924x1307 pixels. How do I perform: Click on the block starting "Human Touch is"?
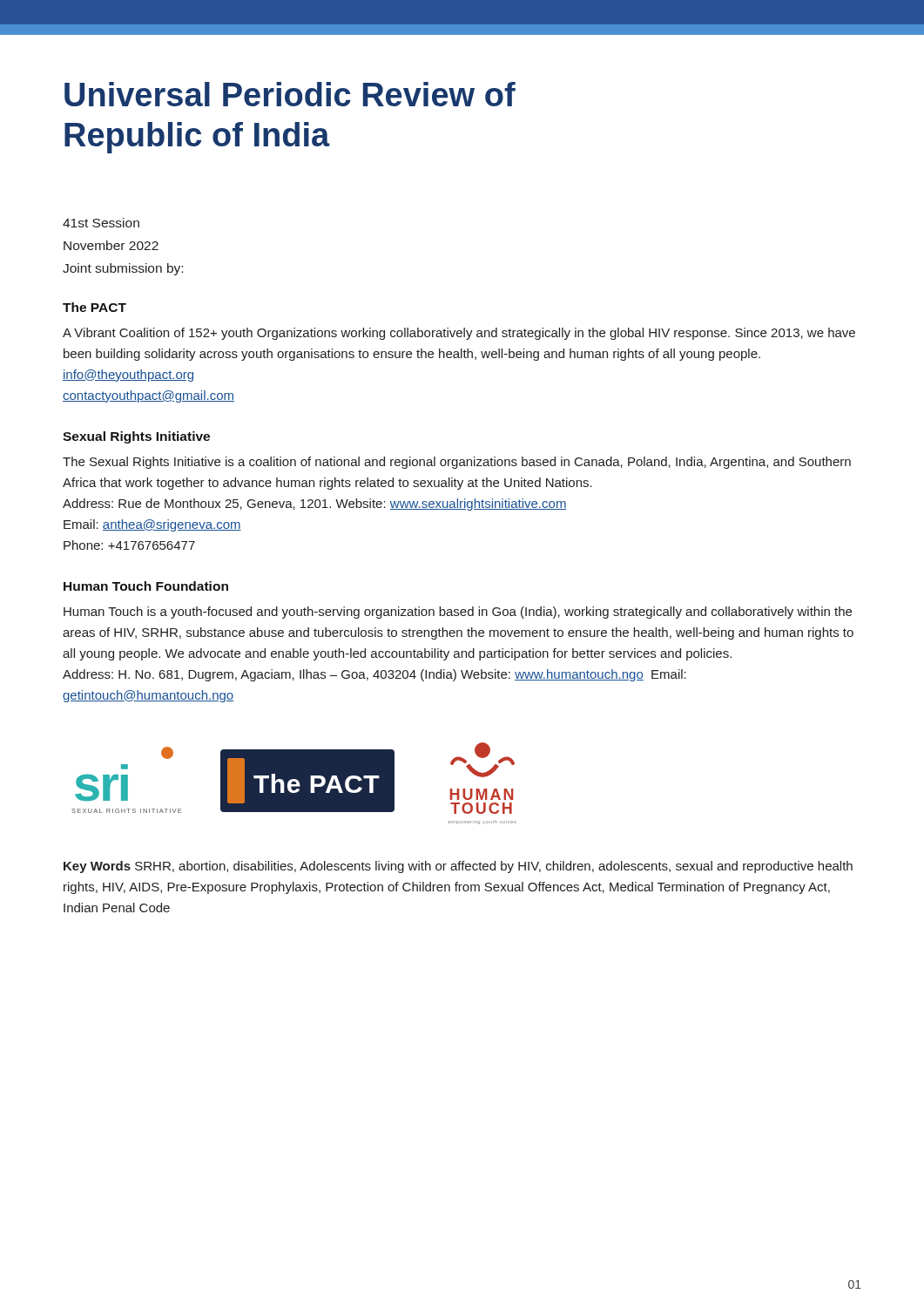tap(458, 653)
